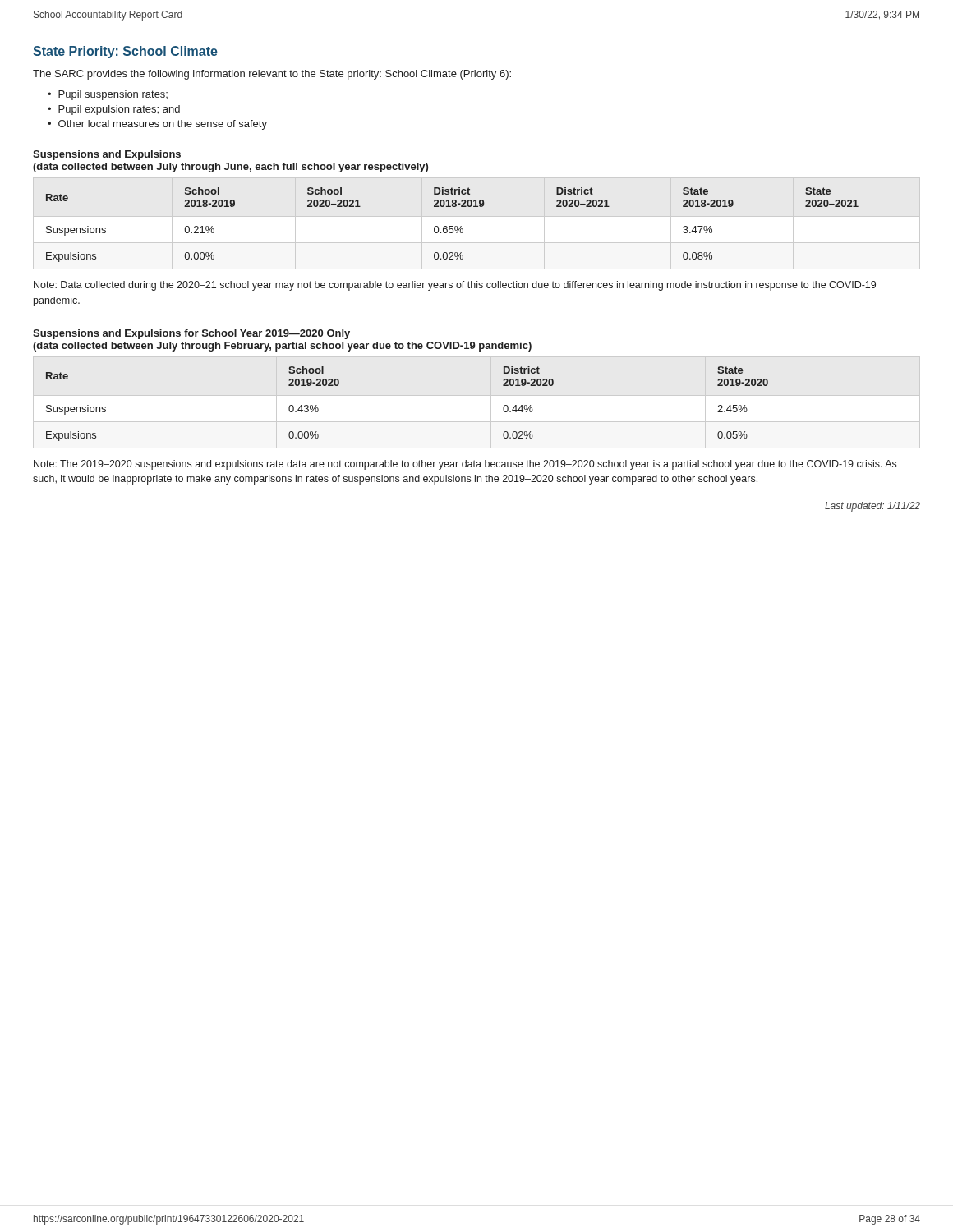Image resolution: width=953 pixels, height=1232 pixels.
Task: Select the passage starting "Other local measures on the"
Action: [162, 124]
